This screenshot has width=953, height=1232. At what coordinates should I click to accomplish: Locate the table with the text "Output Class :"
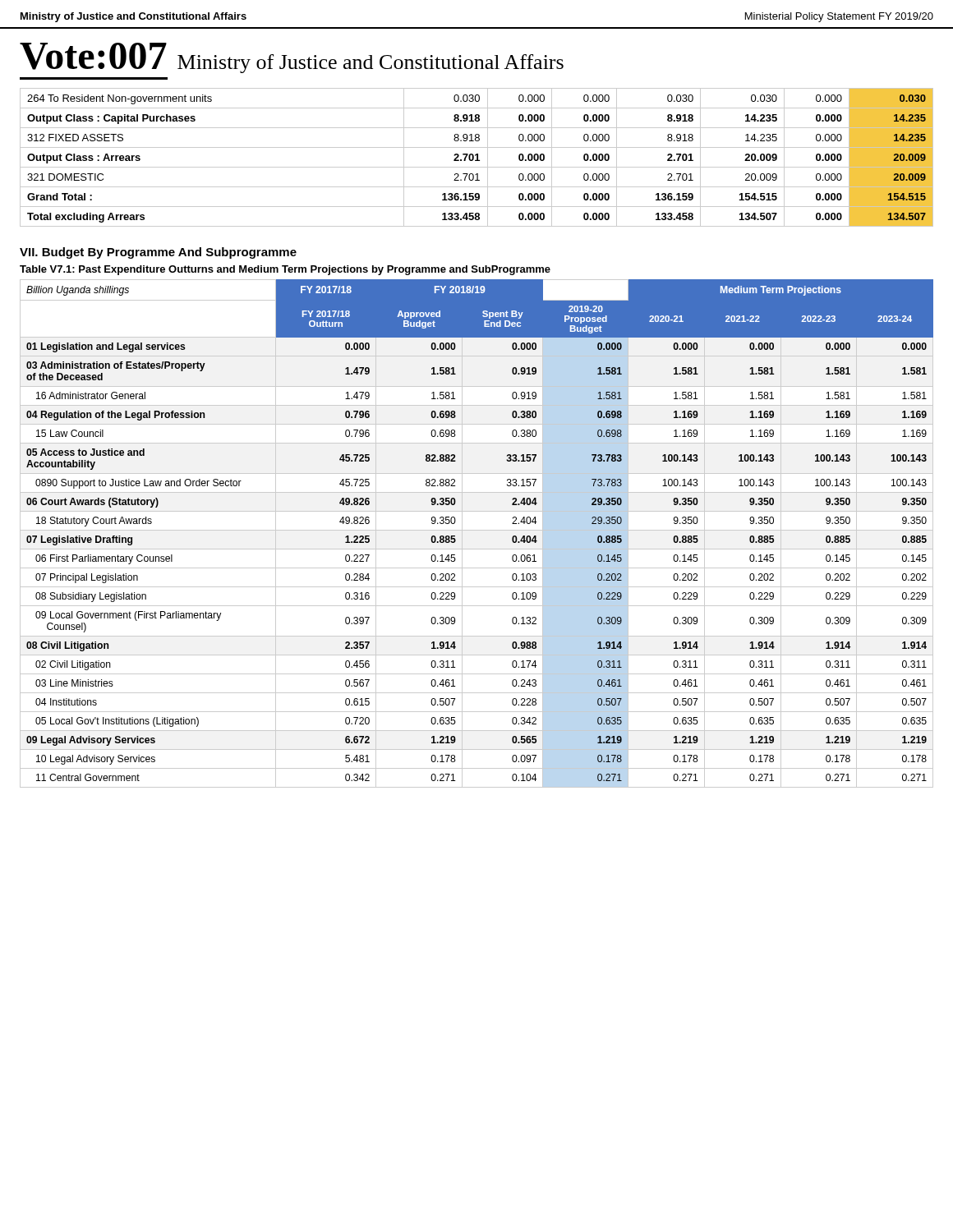click(x=476, y=158)
